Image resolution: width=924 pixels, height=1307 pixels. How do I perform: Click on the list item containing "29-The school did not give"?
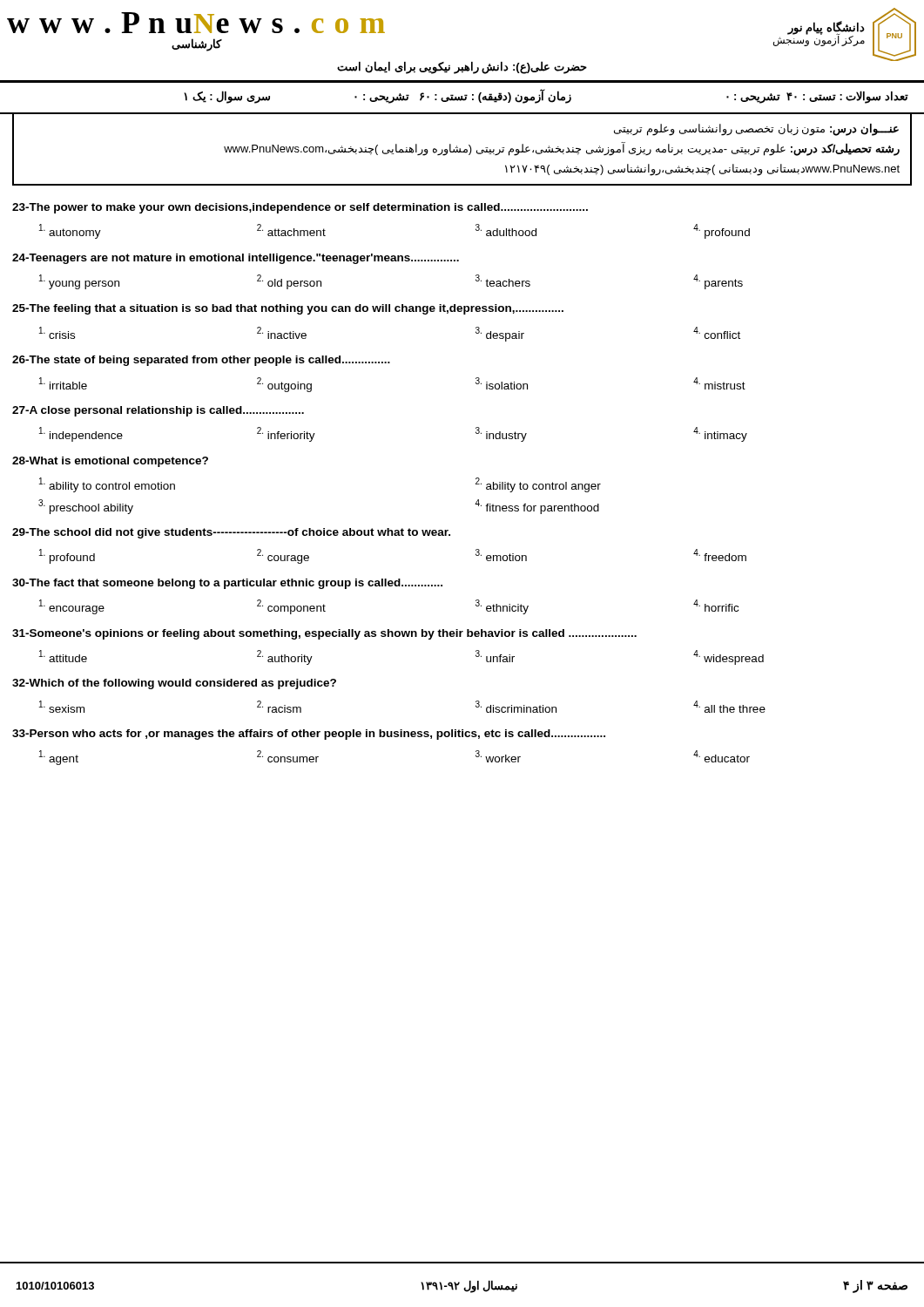pos(231,533)
